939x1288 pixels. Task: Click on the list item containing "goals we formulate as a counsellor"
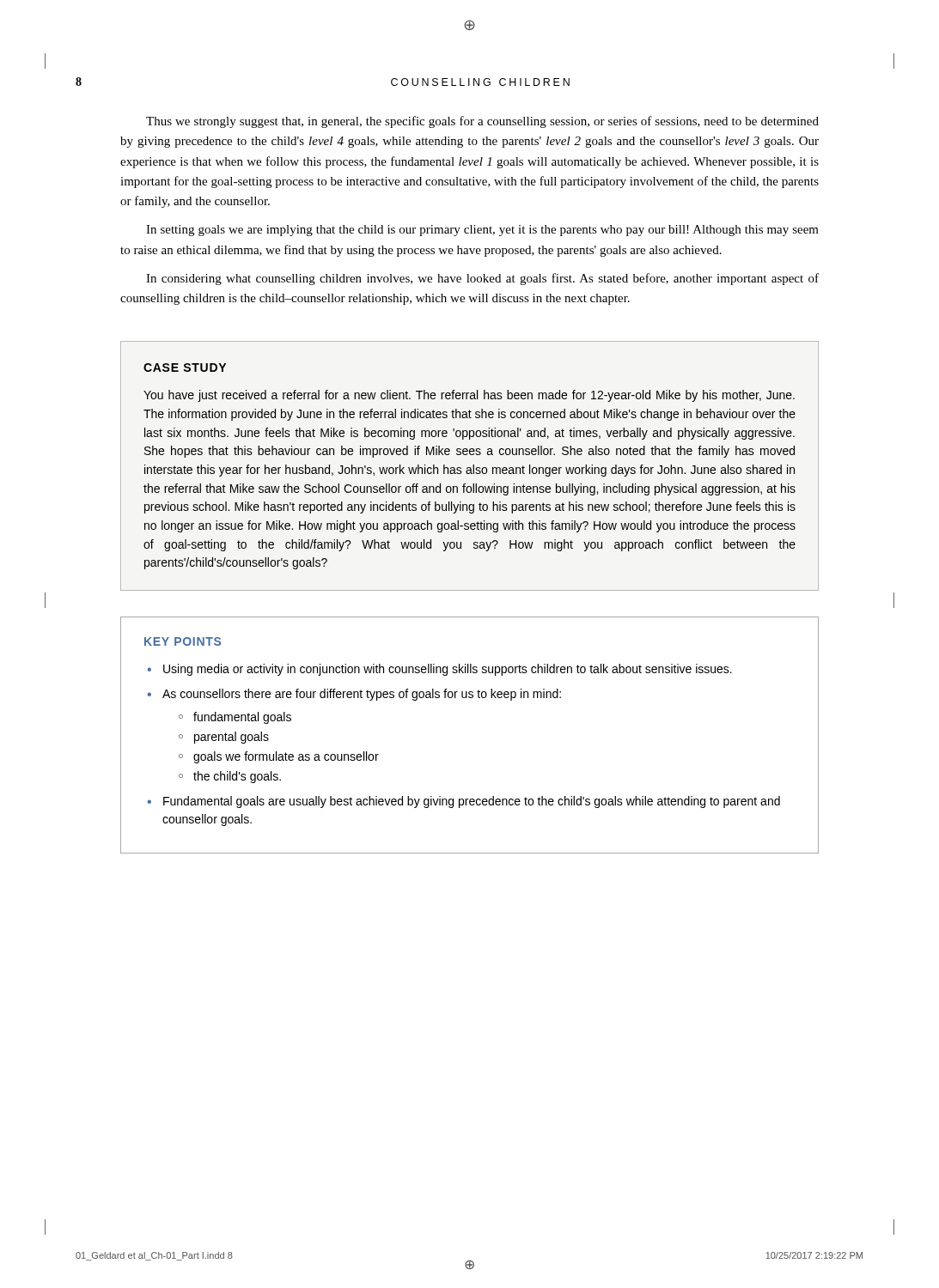[x=286, y=757]
